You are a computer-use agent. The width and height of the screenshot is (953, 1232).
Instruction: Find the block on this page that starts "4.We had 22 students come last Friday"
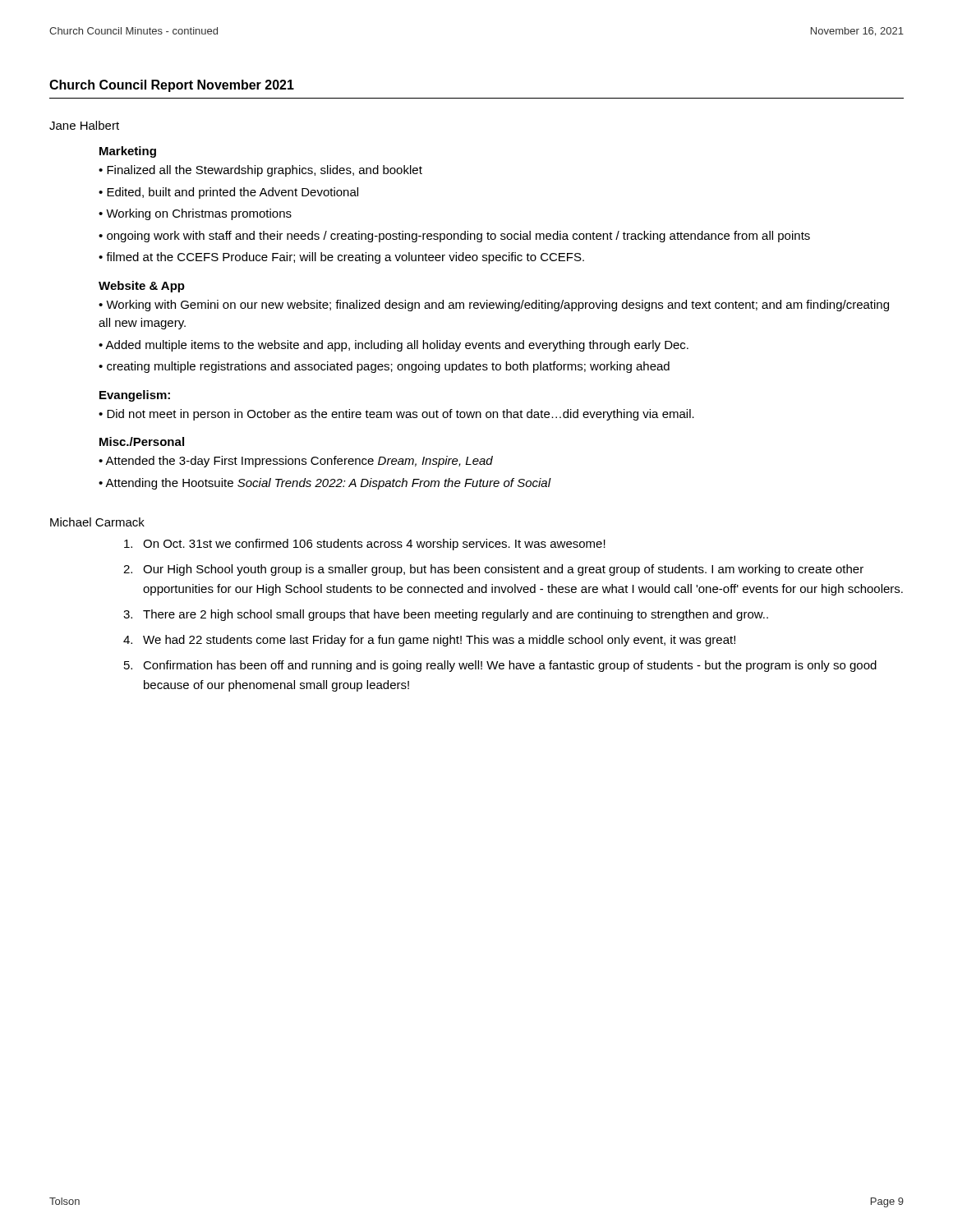[x=430, y=639]
